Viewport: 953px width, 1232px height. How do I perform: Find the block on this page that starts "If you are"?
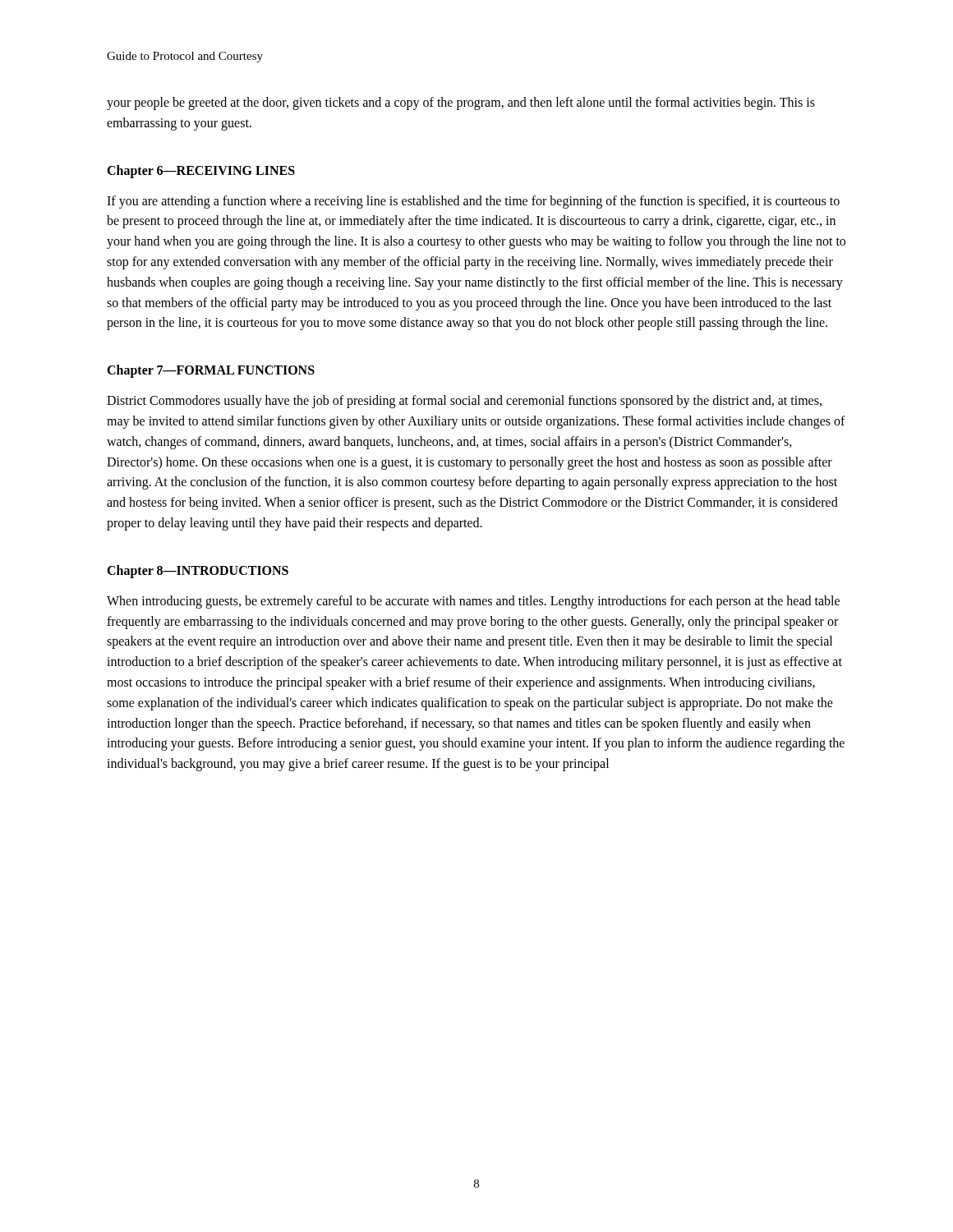point(476,262)
